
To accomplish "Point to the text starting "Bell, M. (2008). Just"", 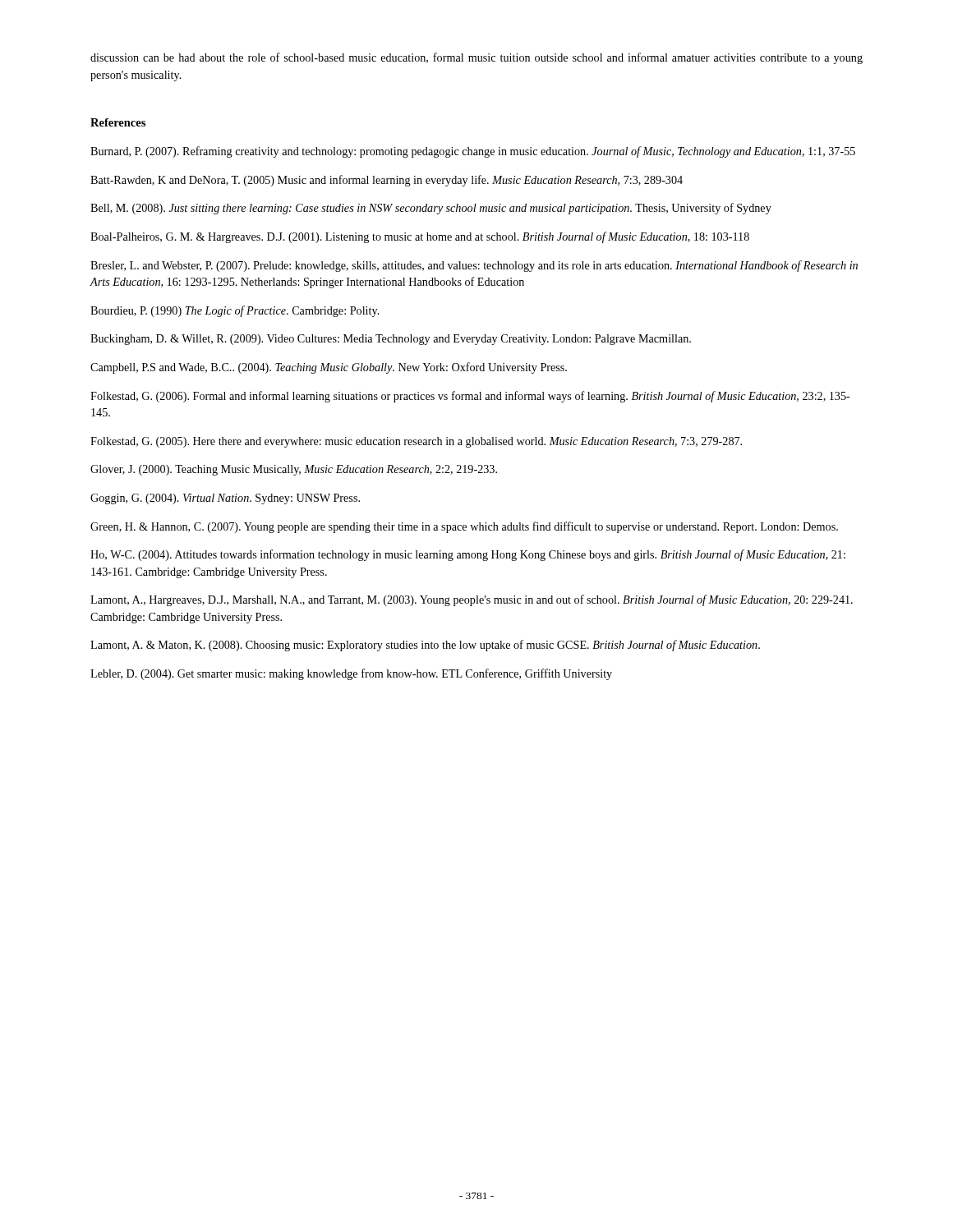I will (431, 208).
